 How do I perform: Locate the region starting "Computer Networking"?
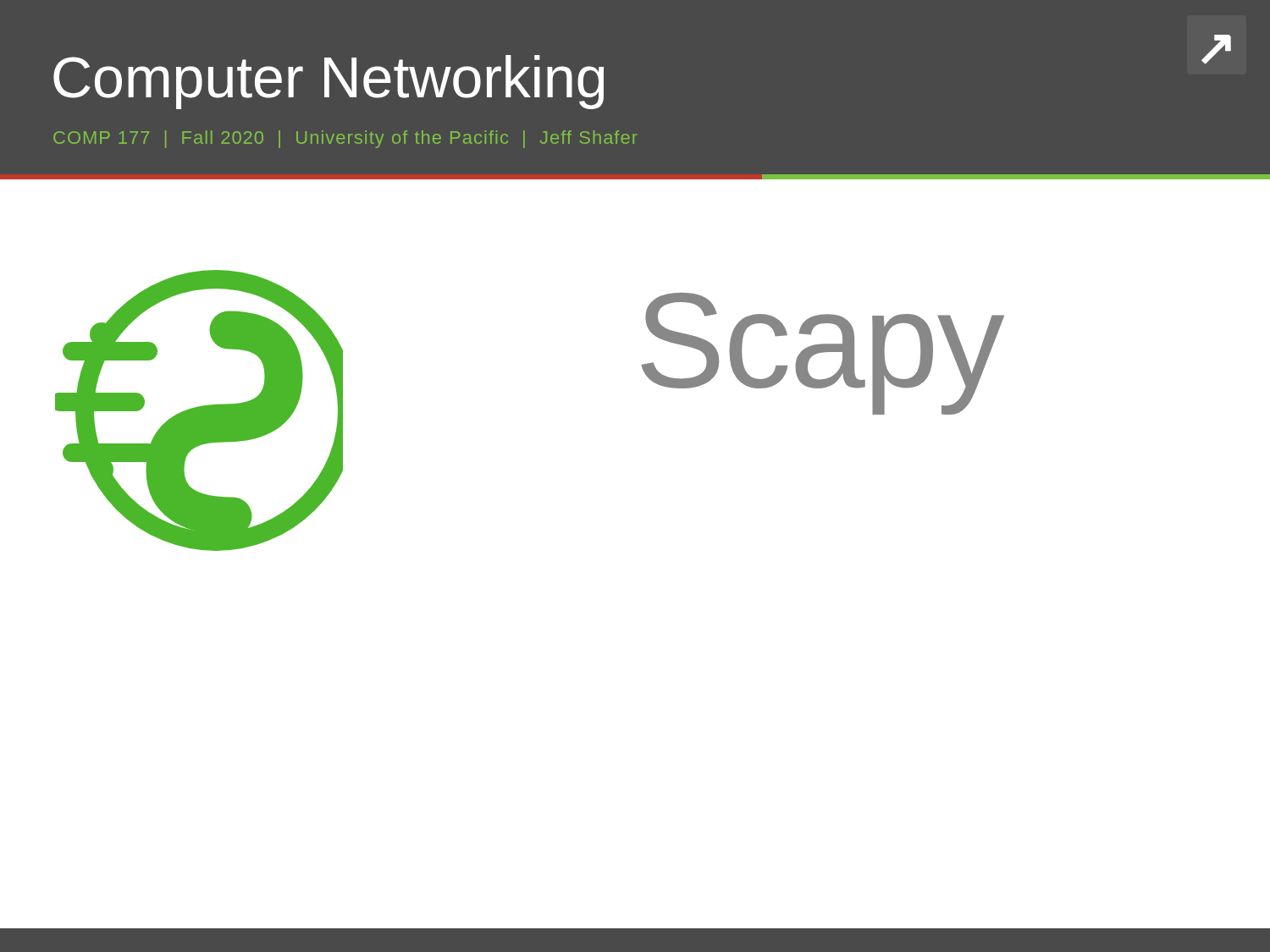pyautogui.click(x=329, y=77)
